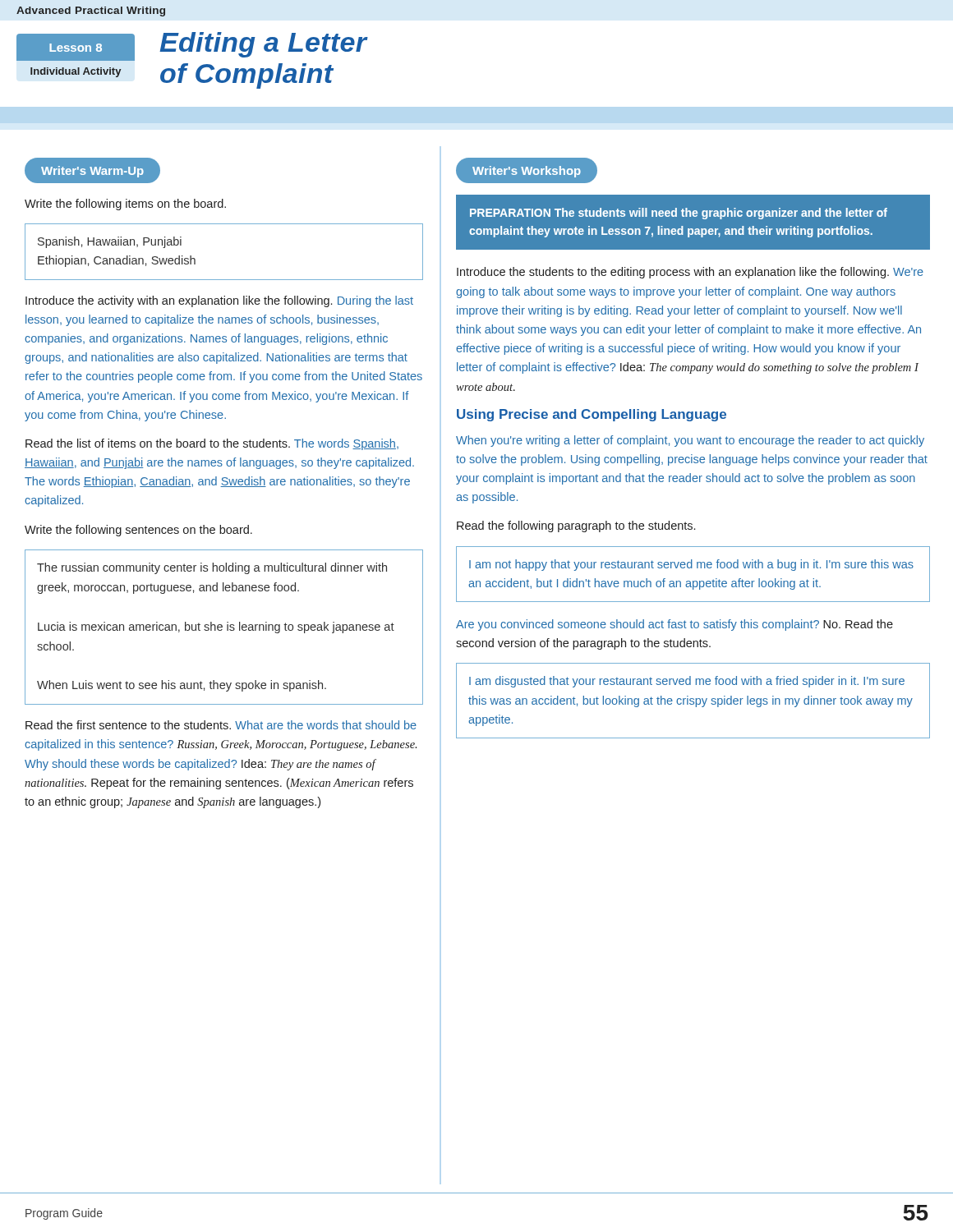Click where it says "Spanish, Hawaiian, Punjabi Ethiopian, Canadian, Swedish"

(116, 251)
